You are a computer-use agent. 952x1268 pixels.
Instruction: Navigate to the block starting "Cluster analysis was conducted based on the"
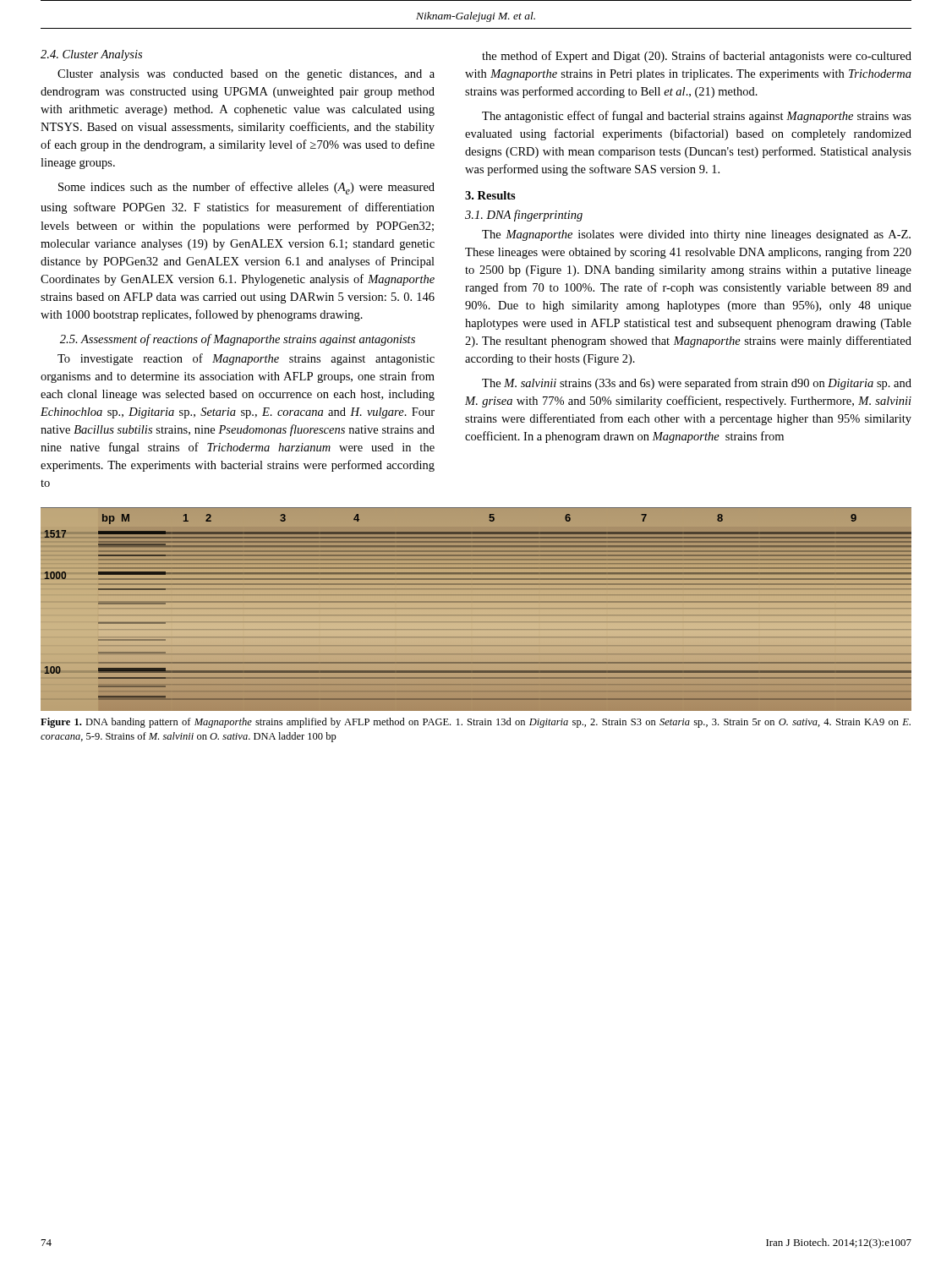[x=238, y=118]
